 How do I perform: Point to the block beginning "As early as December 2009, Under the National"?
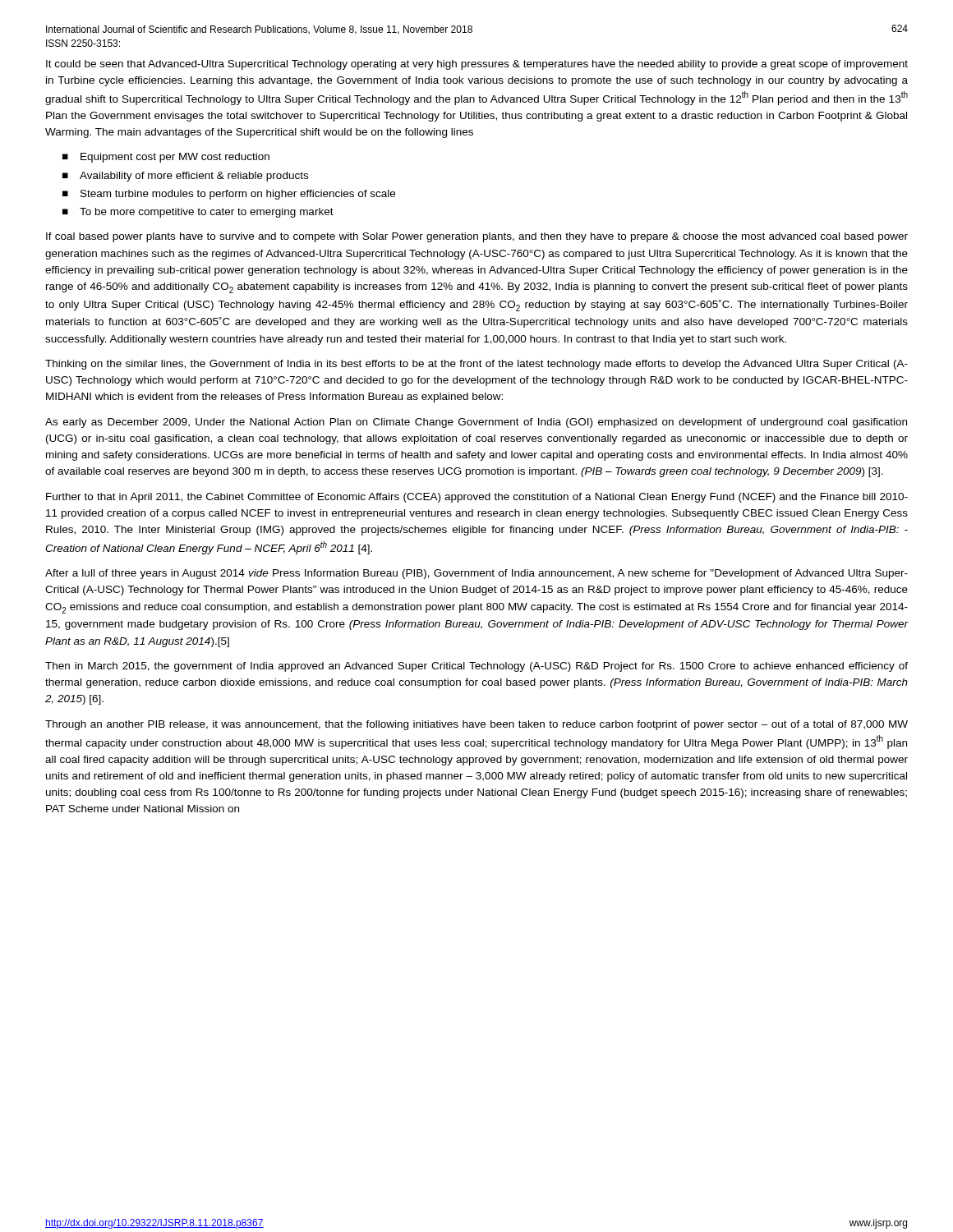point(476,446)
